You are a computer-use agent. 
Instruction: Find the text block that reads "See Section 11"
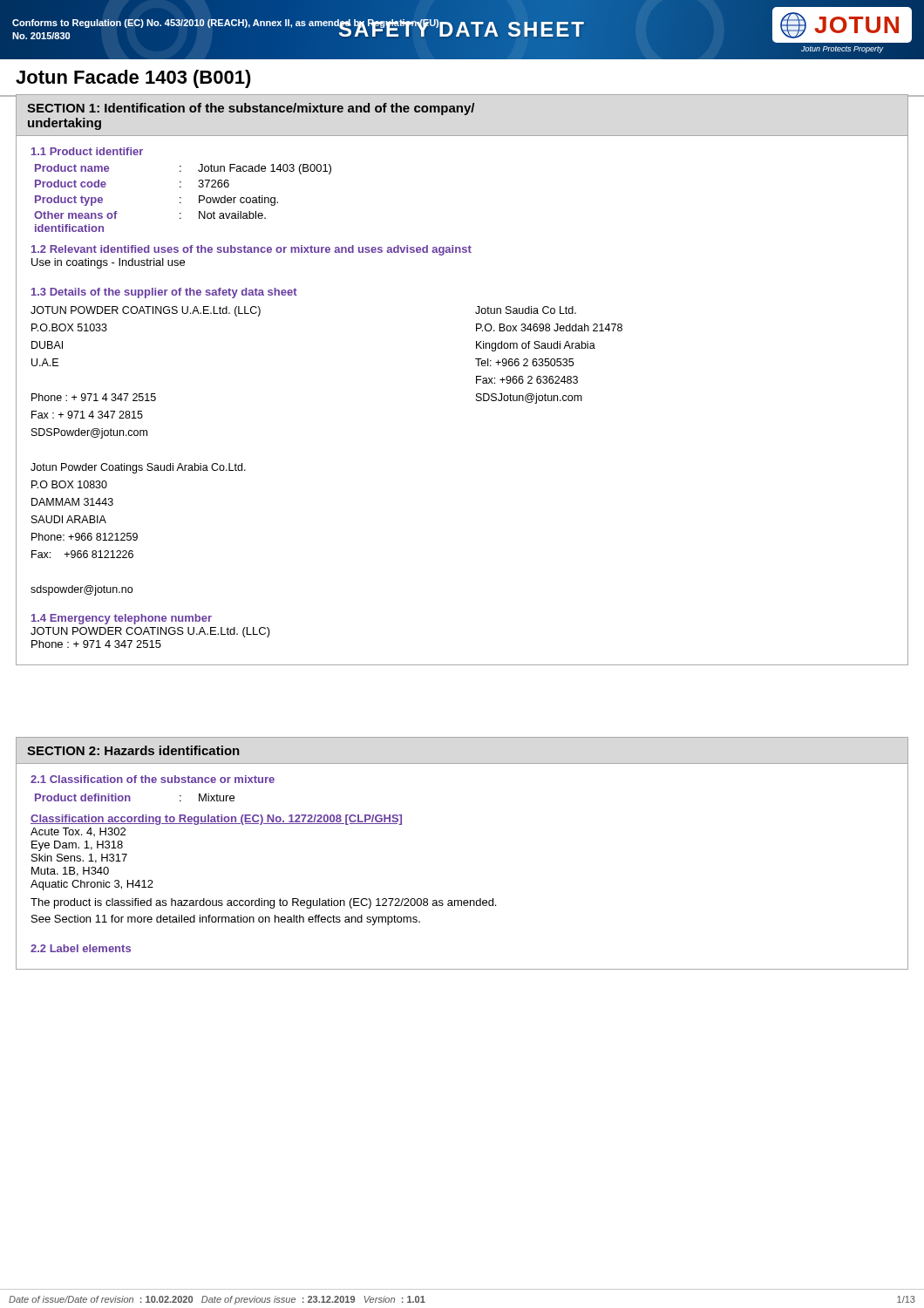click(226, 919)
